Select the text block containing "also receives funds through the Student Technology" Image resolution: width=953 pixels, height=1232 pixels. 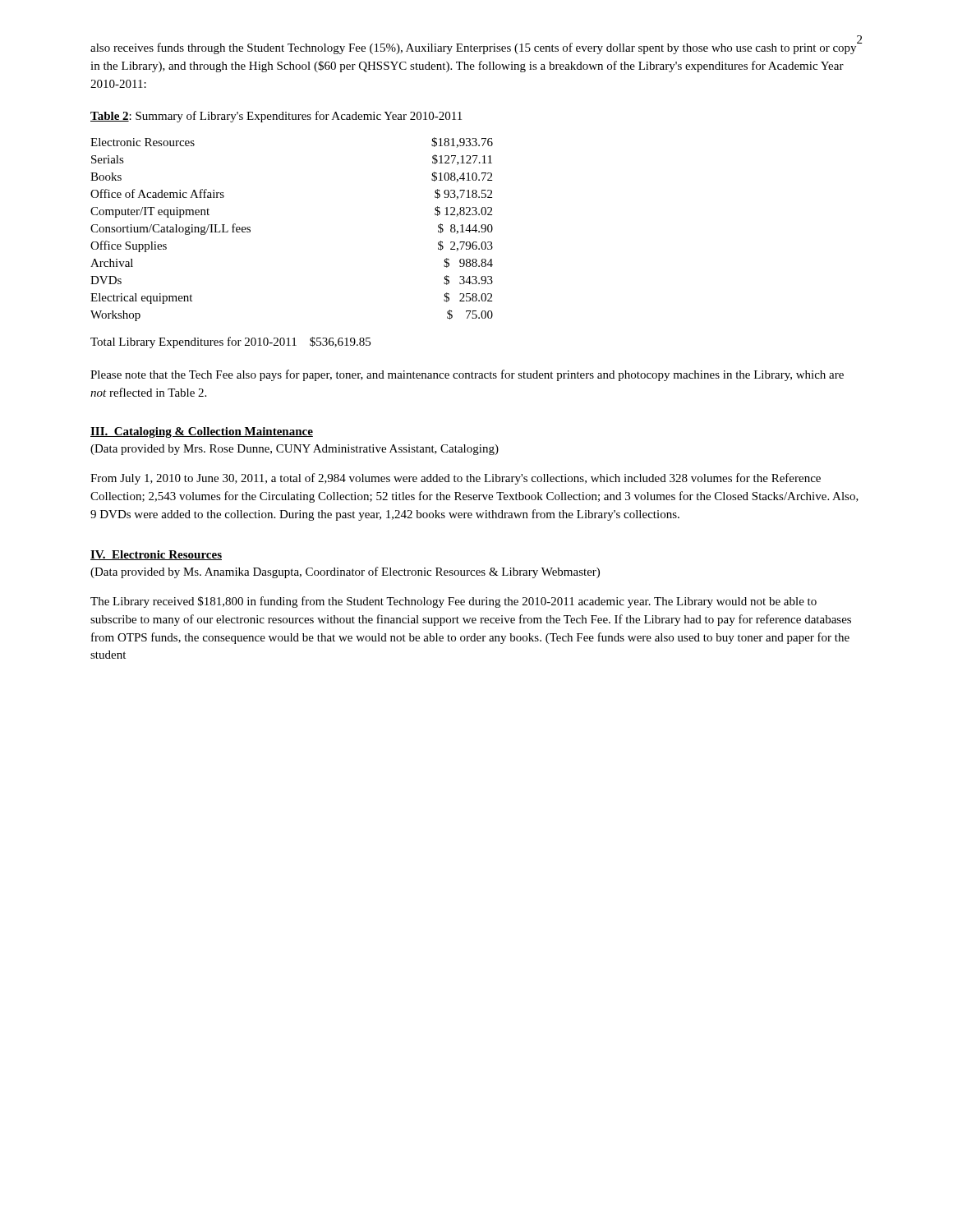[x=476, y=66]
